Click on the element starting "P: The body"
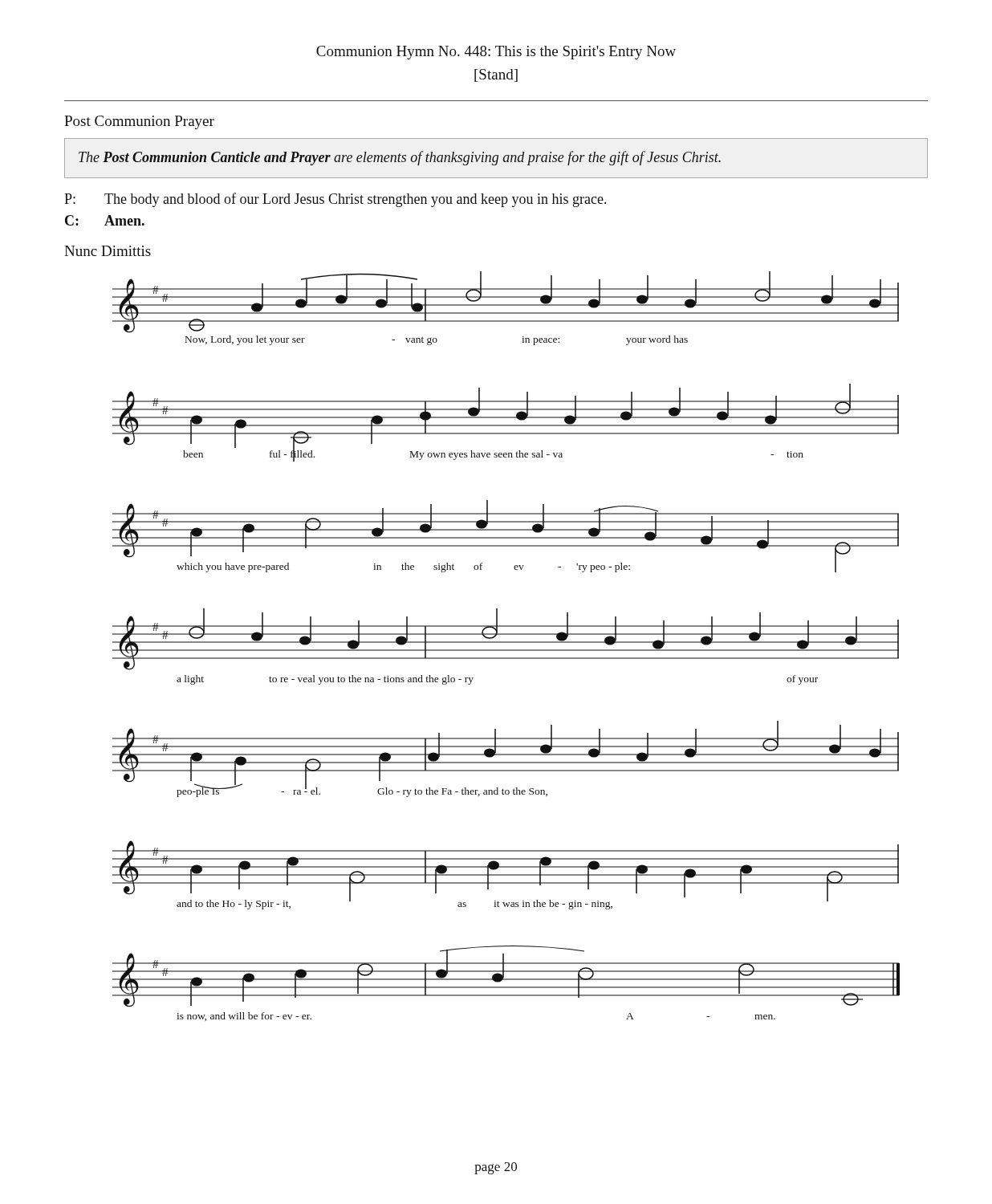 [496, 199]
